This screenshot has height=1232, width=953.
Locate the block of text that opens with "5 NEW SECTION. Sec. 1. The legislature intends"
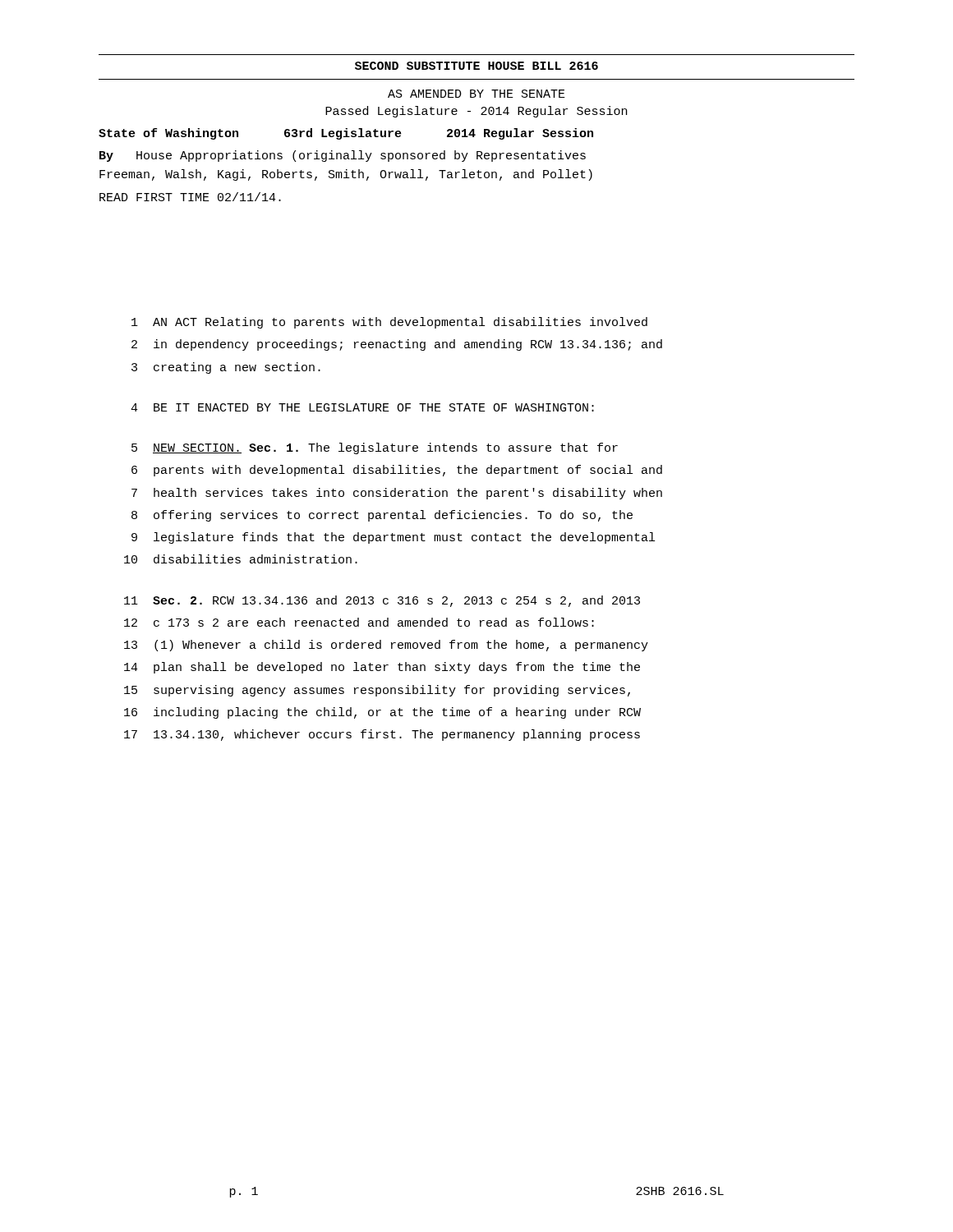(476, 449)
